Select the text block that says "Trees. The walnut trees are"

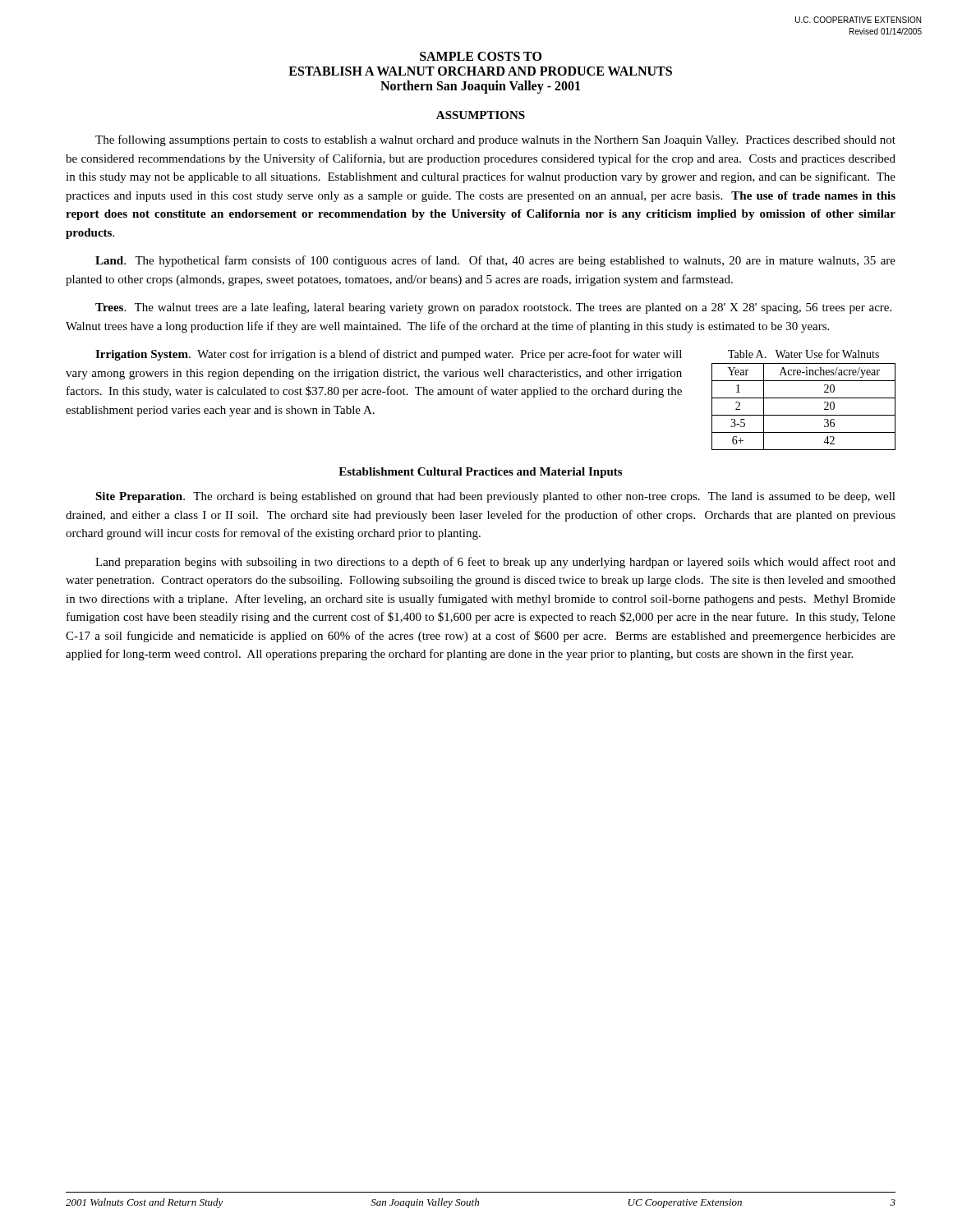pyautogui.click(x=481, y=317)
